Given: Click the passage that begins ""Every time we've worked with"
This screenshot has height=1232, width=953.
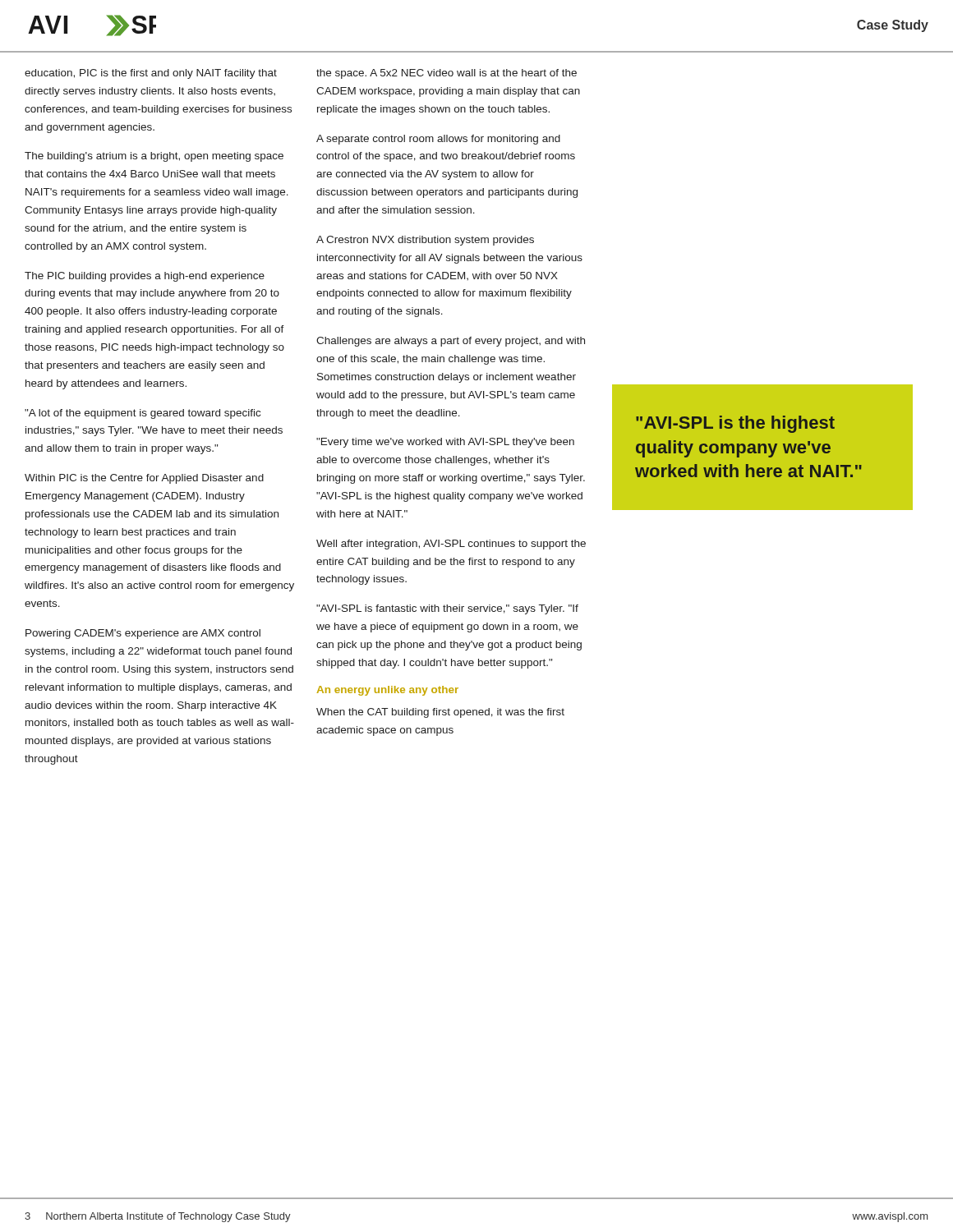Looking at the screenshot, I should click(451, 478).
